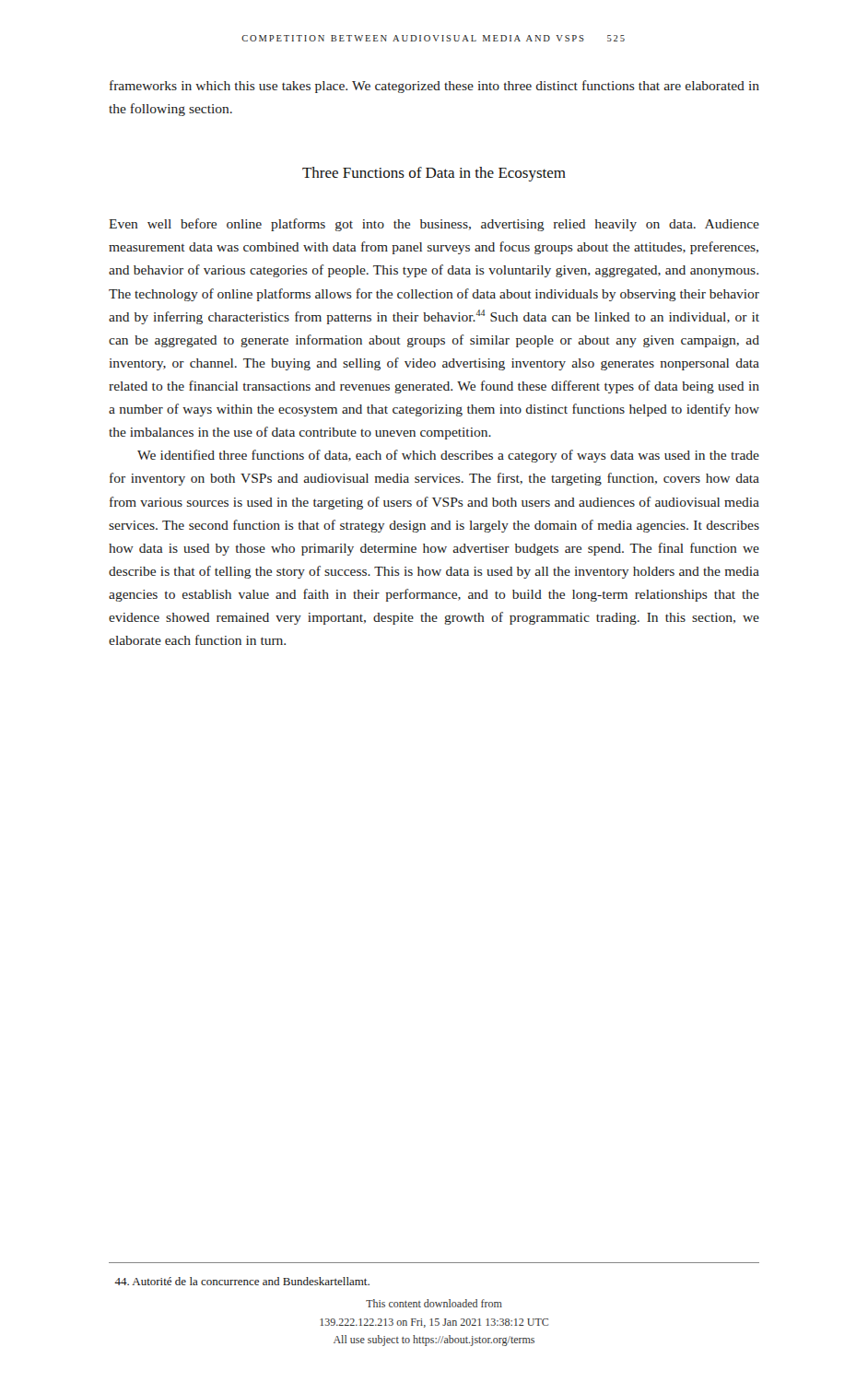Where does it say "Three Functions of Data in the Ecosystem"?
The width and height of the screenshot is (868, 1382).
[434, 173]
